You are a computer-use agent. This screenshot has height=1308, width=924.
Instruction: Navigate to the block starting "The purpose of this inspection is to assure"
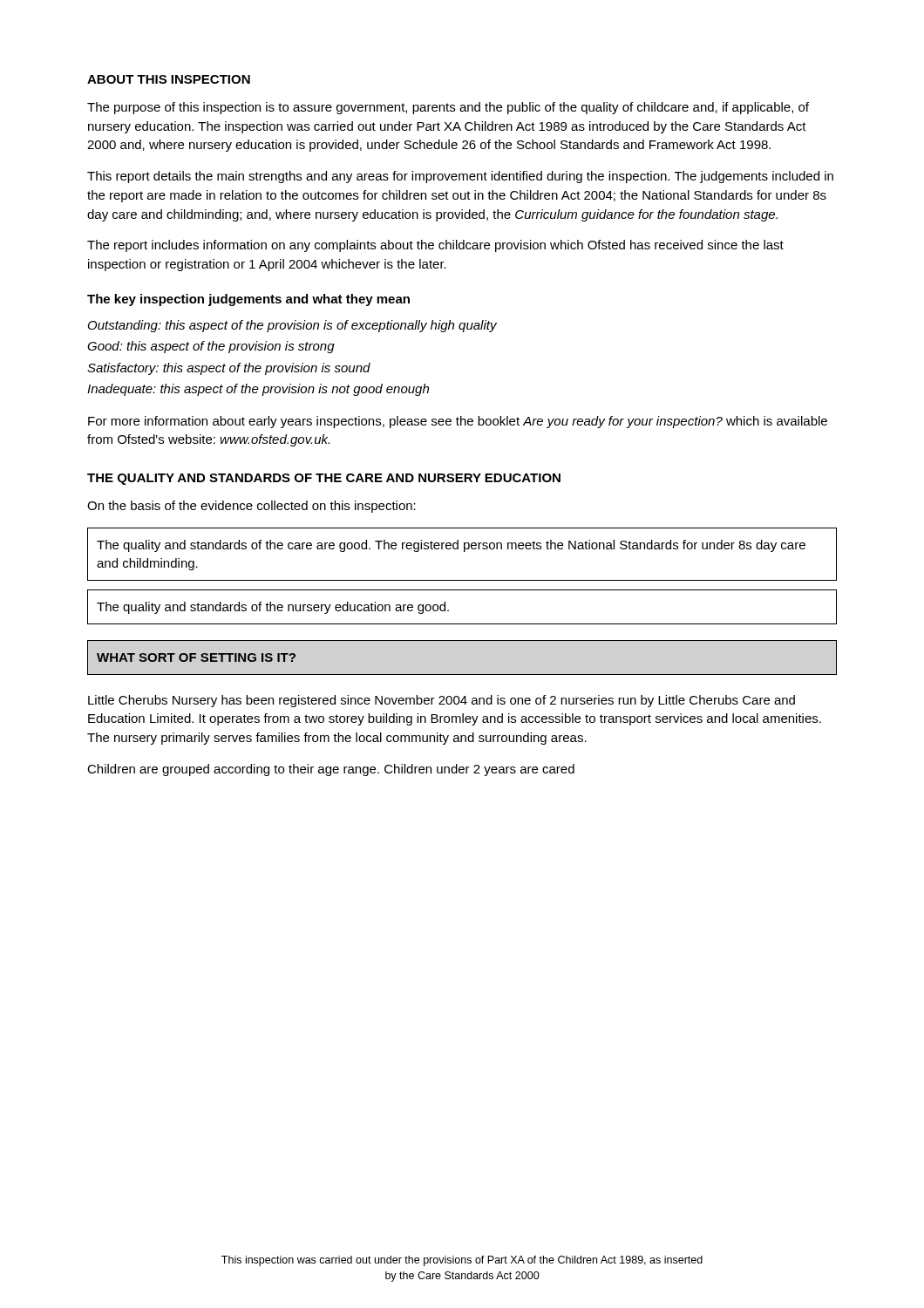coord(462,126)
